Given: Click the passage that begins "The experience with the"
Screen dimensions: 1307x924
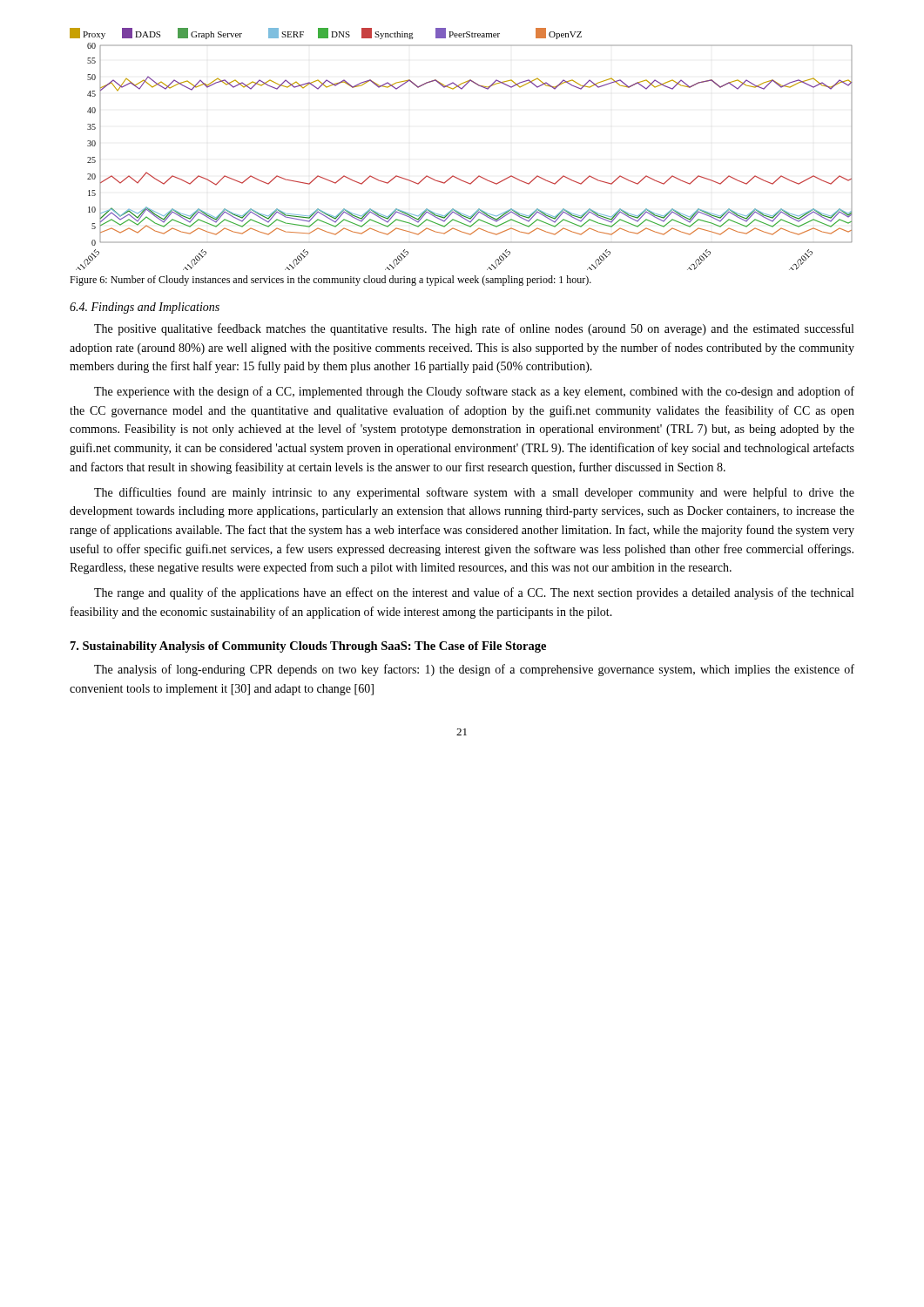Looking at the screenshot, I should (462, 429).
